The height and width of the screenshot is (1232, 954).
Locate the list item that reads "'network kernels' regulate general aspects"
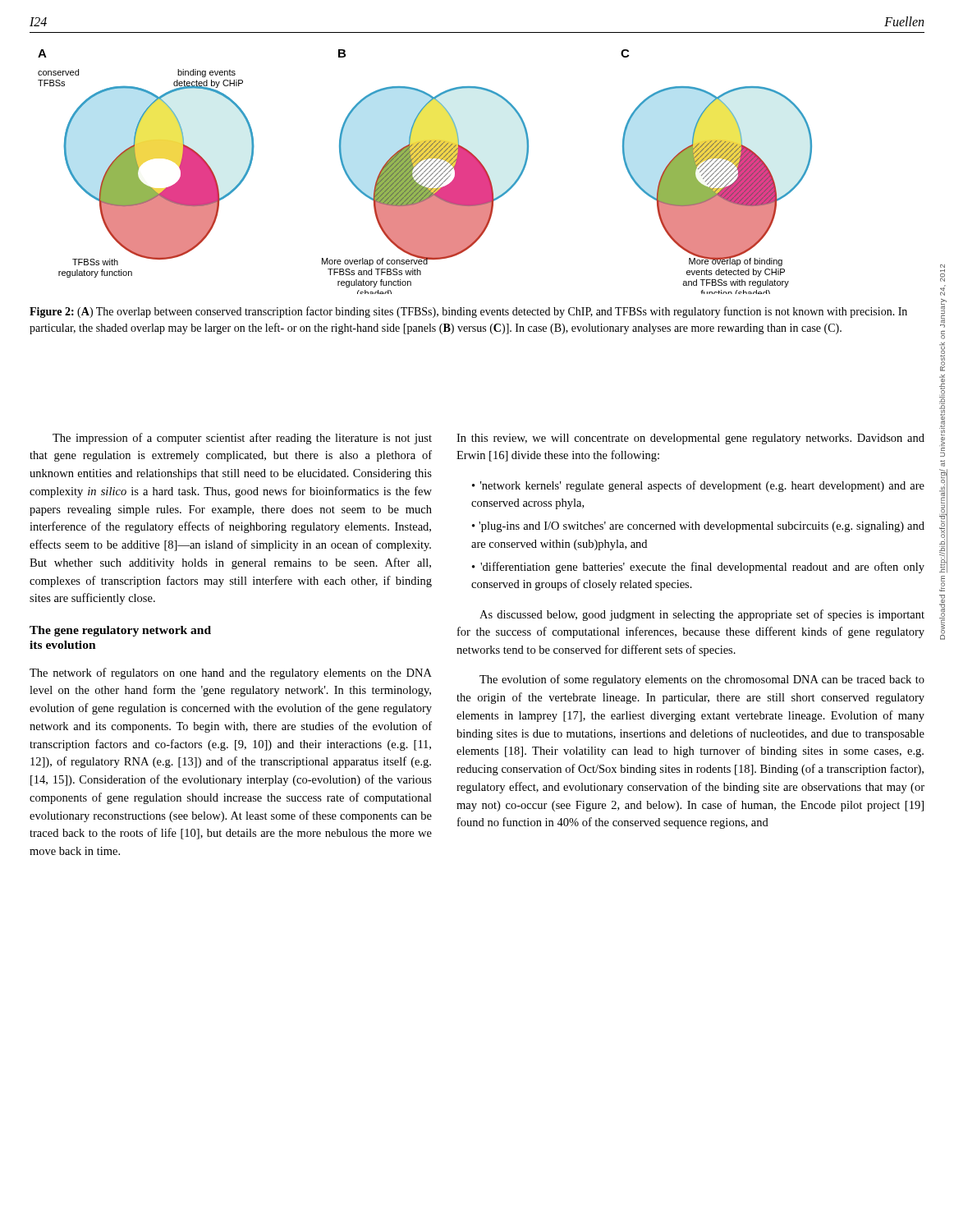click(698, 494)
